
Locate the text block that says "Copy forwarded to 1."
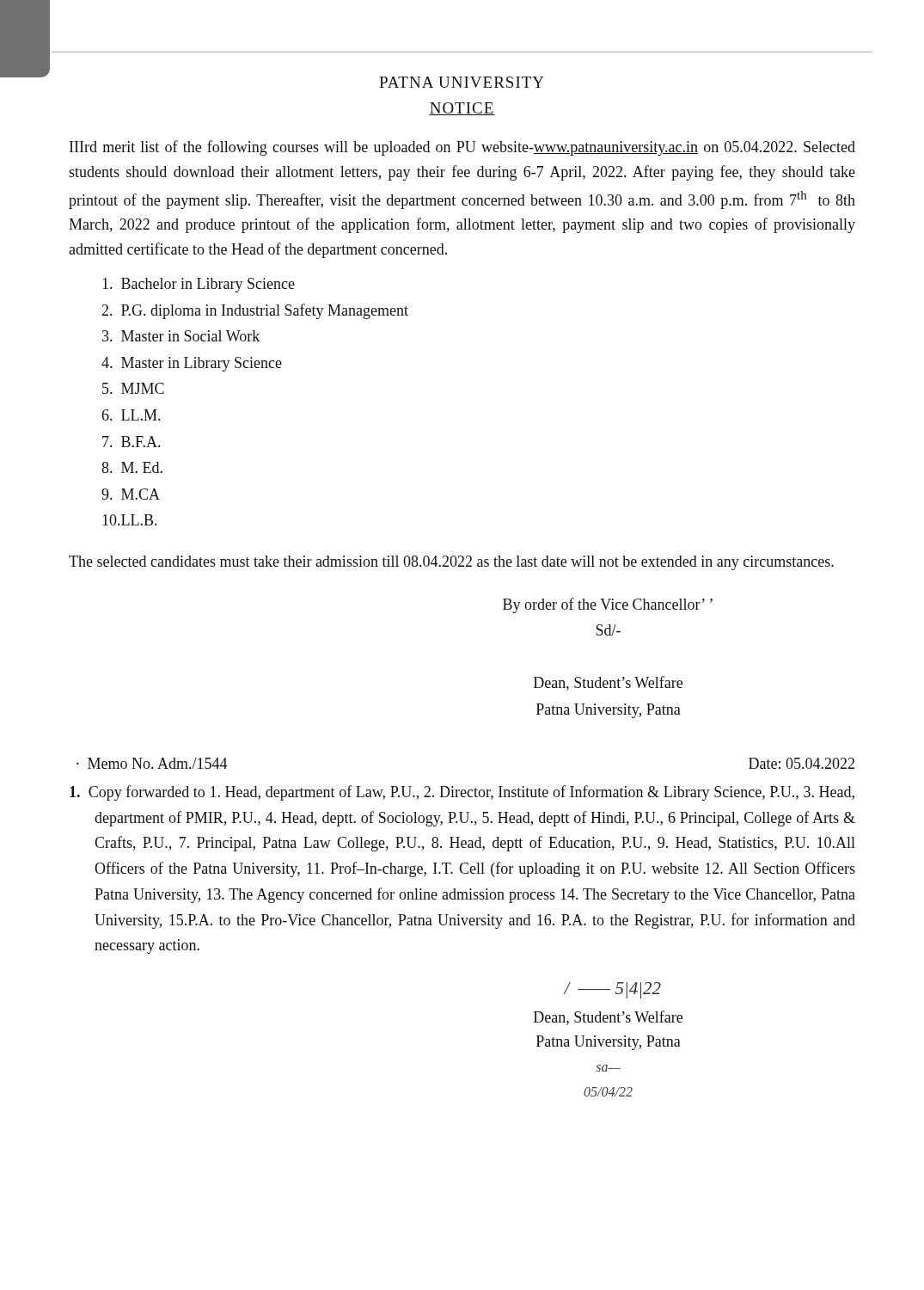pyautogui.click(x=462, y=869)
